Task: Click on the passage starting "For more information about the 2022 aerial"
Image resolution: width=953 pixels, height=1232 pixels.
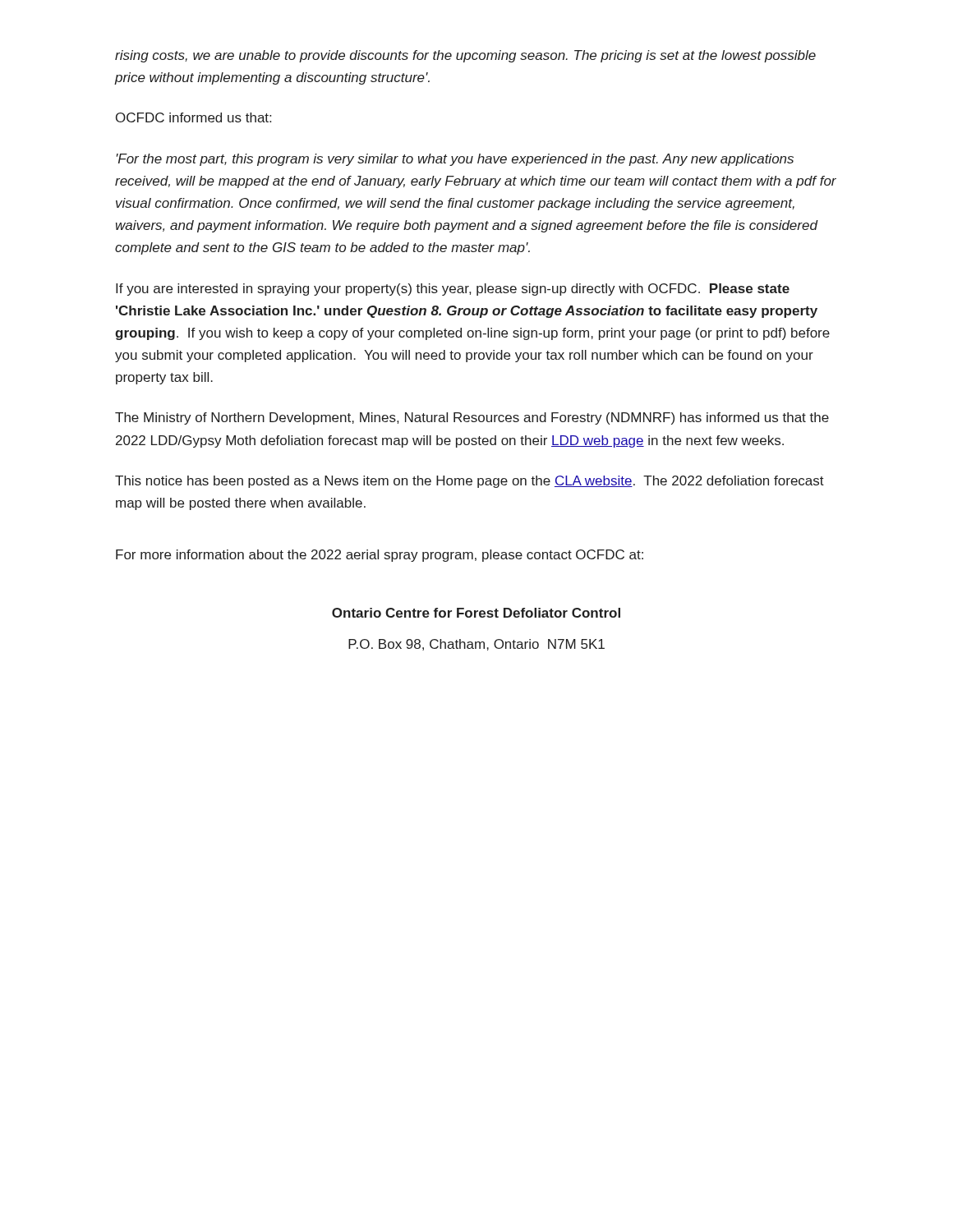Action: [x=380, y=555]
